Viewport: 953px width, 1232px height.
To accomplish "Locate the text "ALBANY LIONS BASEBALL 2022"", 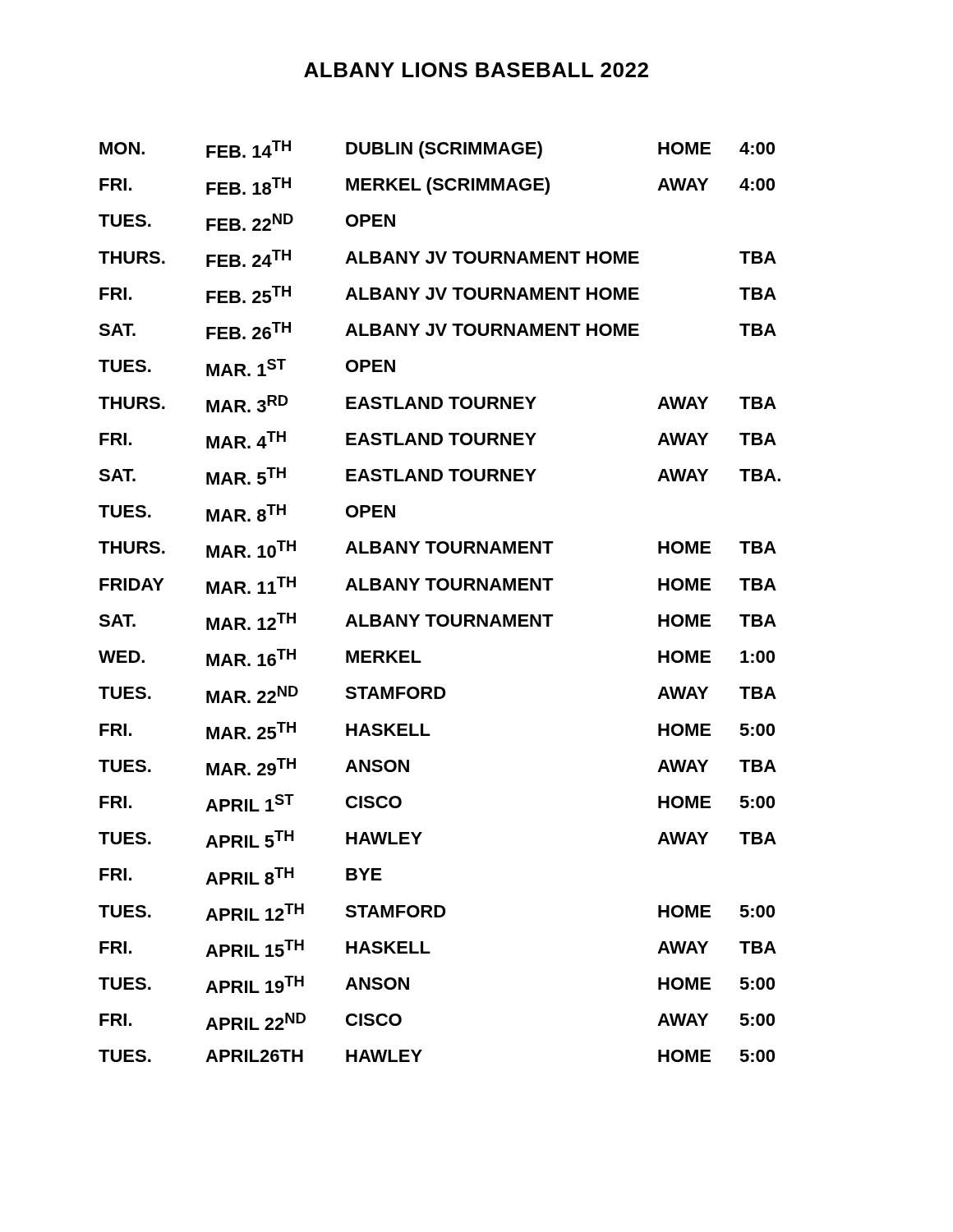I will (x=476, y=70).
